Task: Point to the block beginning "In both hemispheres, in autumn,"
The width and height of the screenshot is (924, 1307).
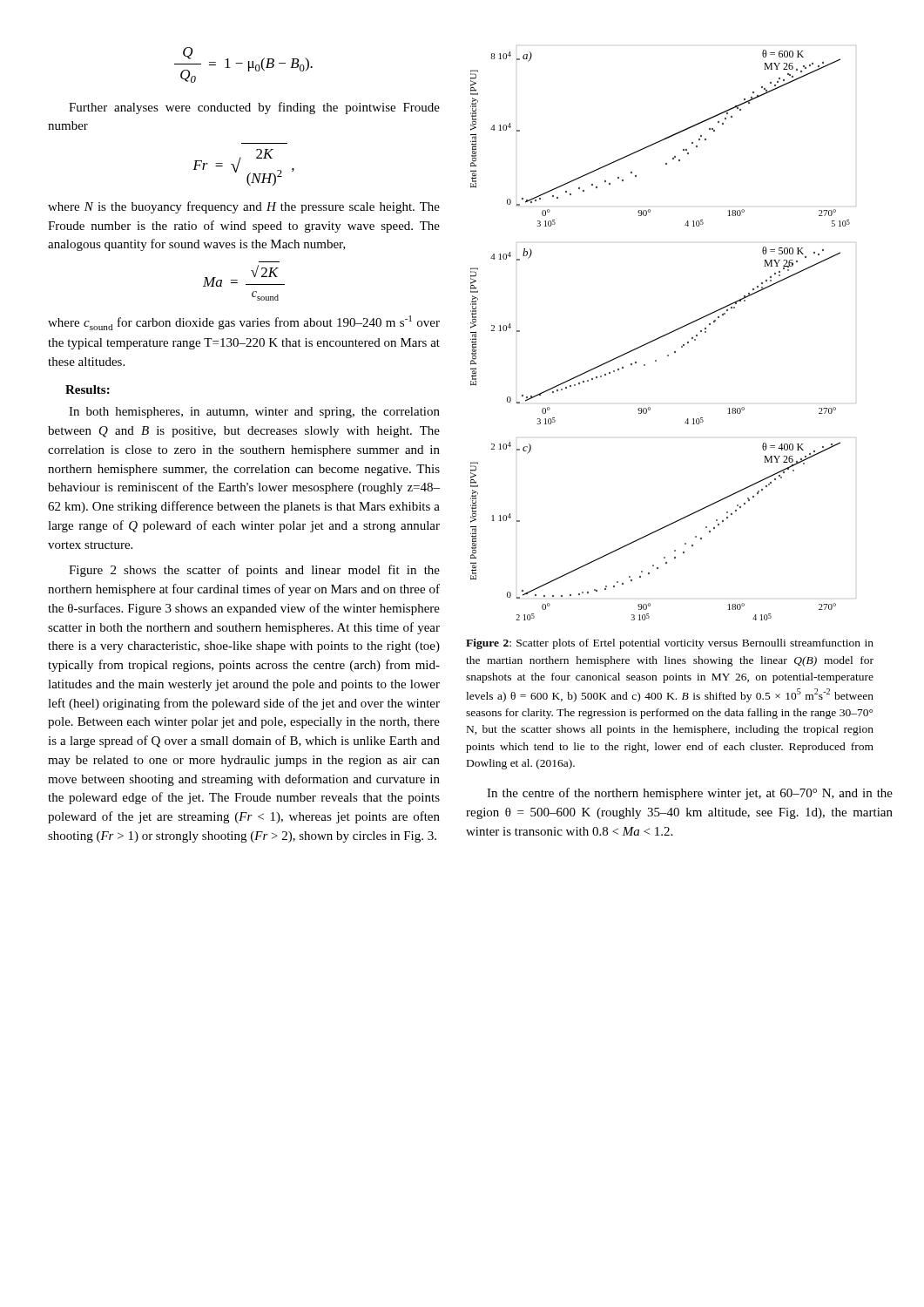Action: click(x=244, y=624)
